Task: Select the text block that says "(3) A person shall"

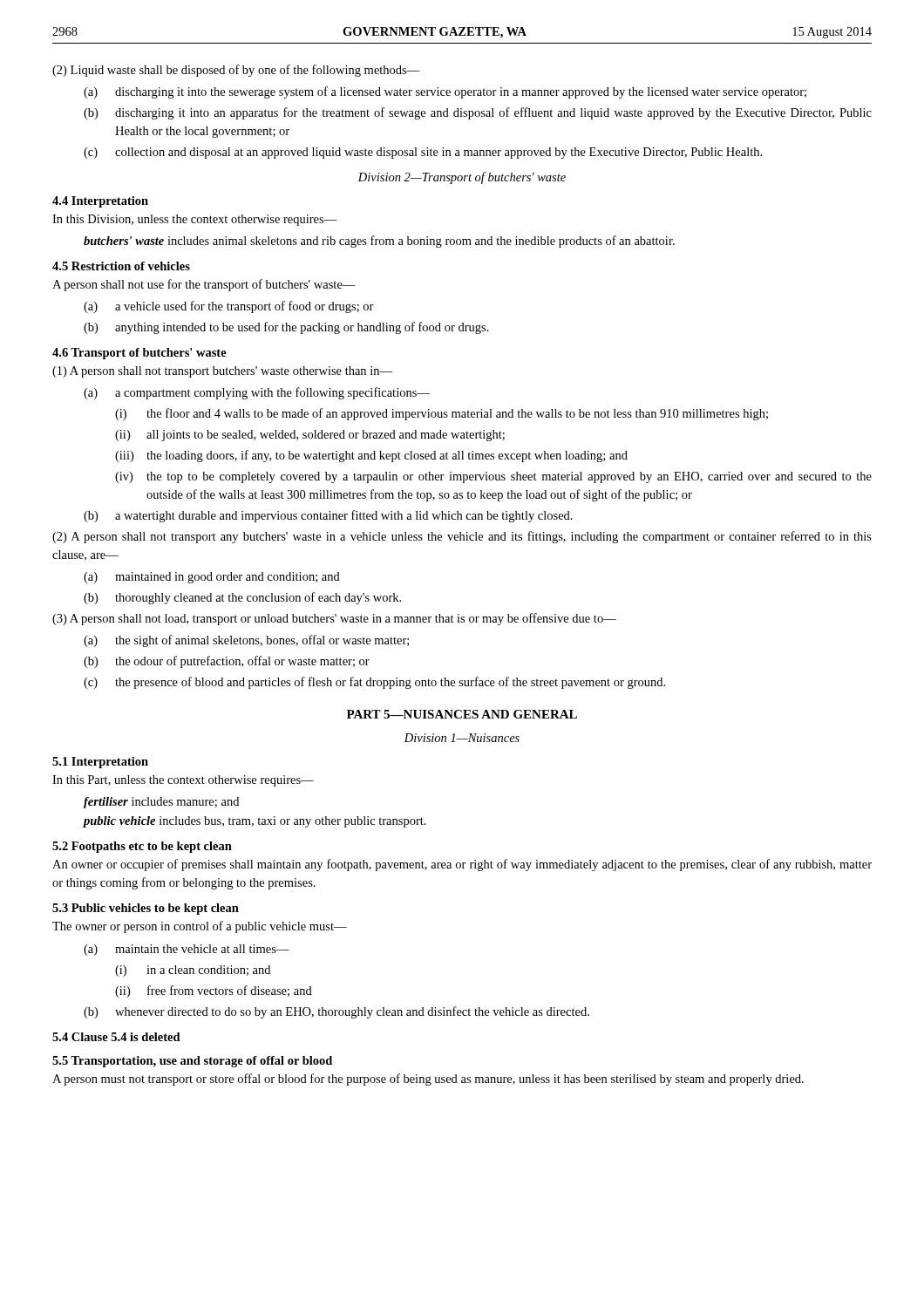Action: (462, 619)
